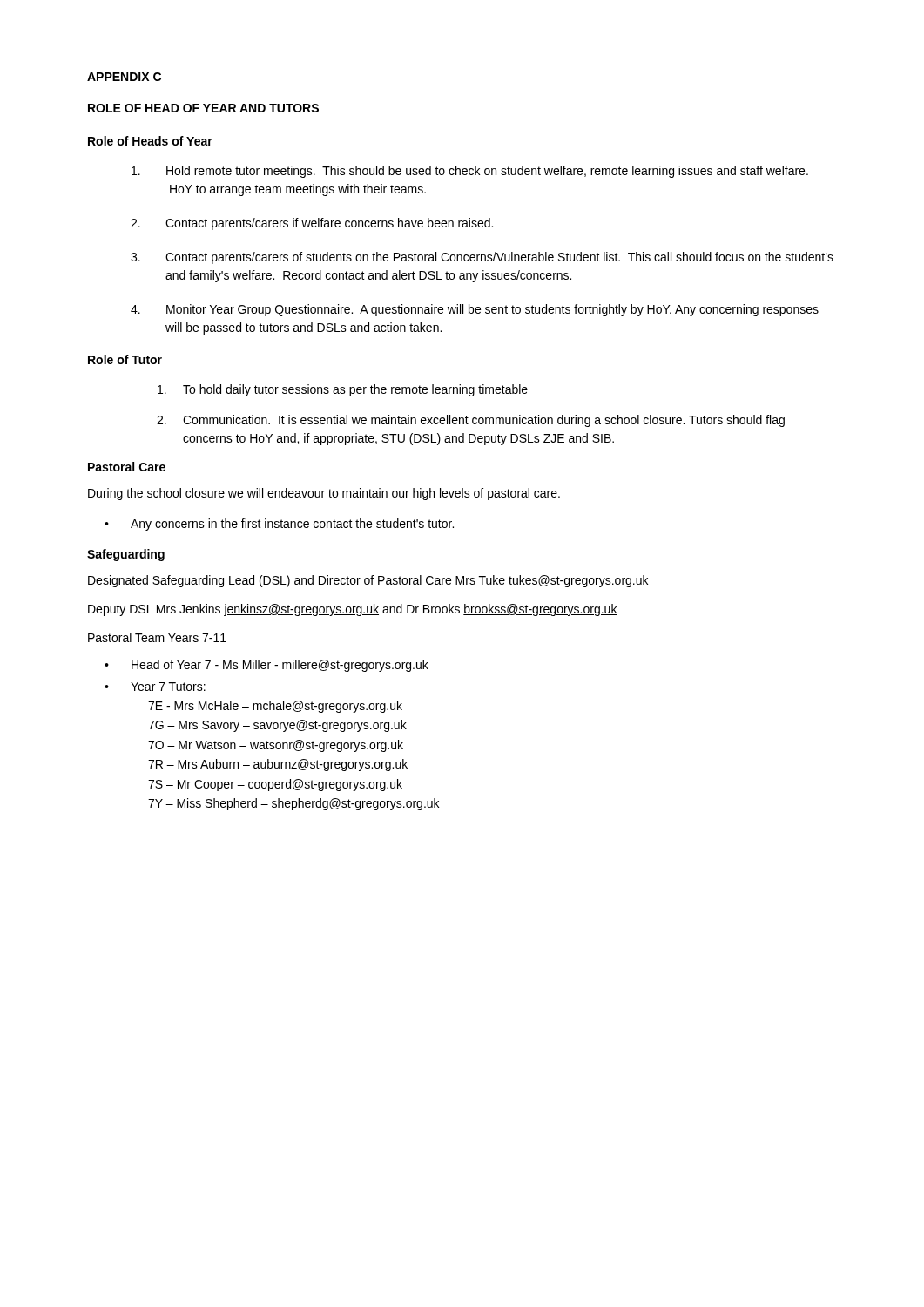
Task: Navigate to the region starting "• Year 7 Tutors: 7E -"
Action: point(155,687)
